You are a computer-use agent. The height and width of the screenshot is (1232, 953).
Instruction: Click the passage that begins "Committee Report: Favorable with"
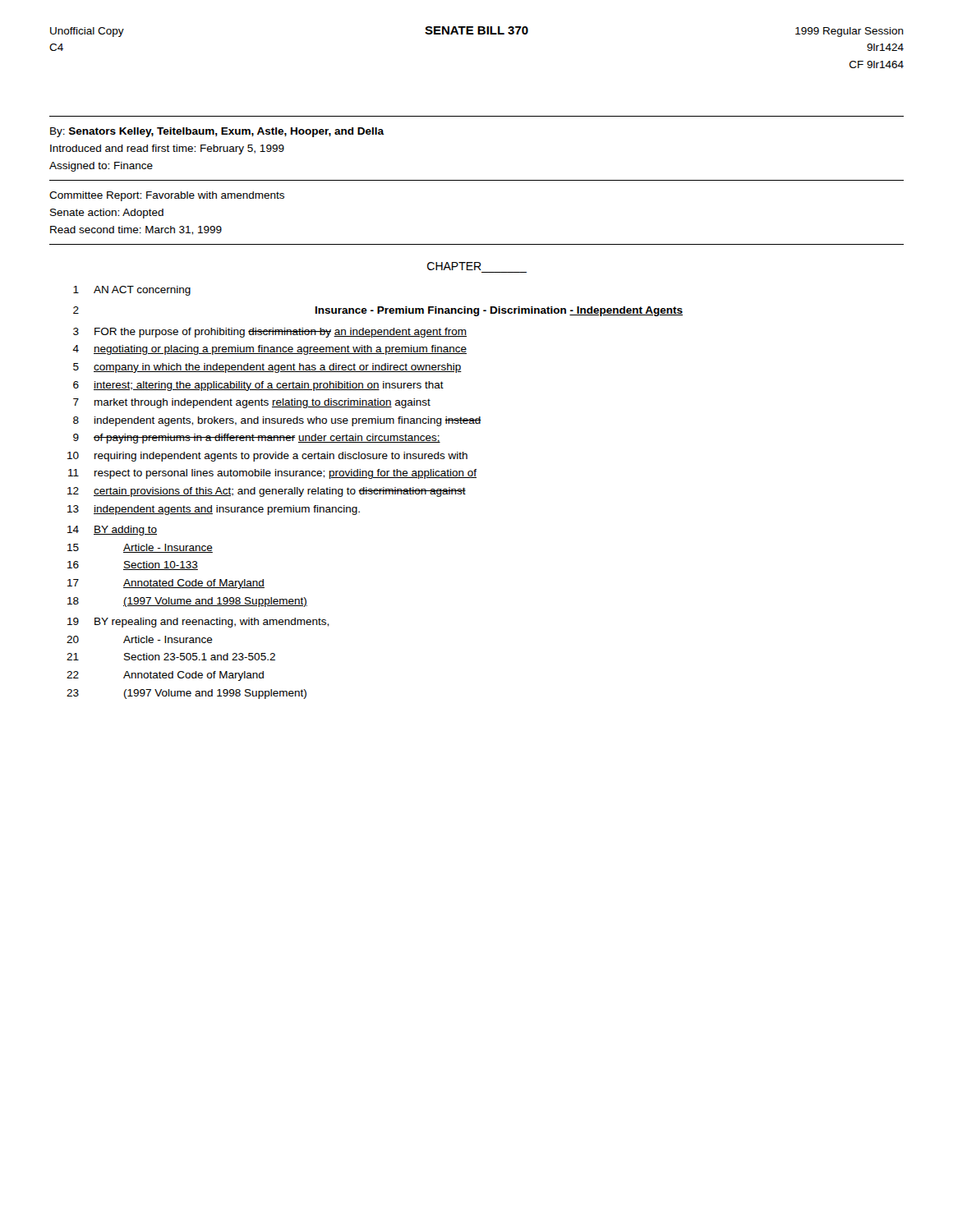(x=167, y=212)
